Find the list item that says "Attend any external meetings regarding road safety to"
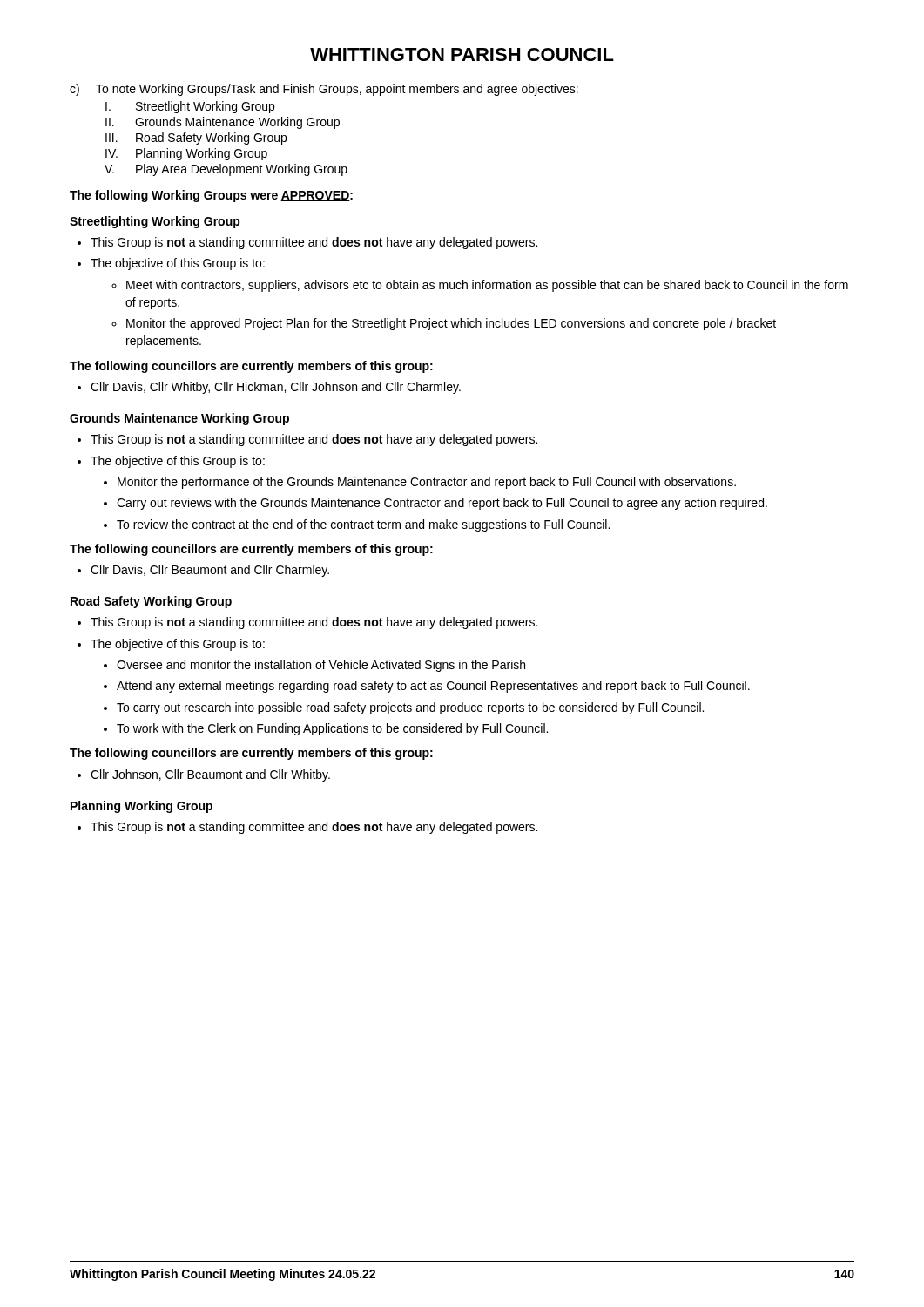Screen dimensions: 1307x924 pos(434,686)
